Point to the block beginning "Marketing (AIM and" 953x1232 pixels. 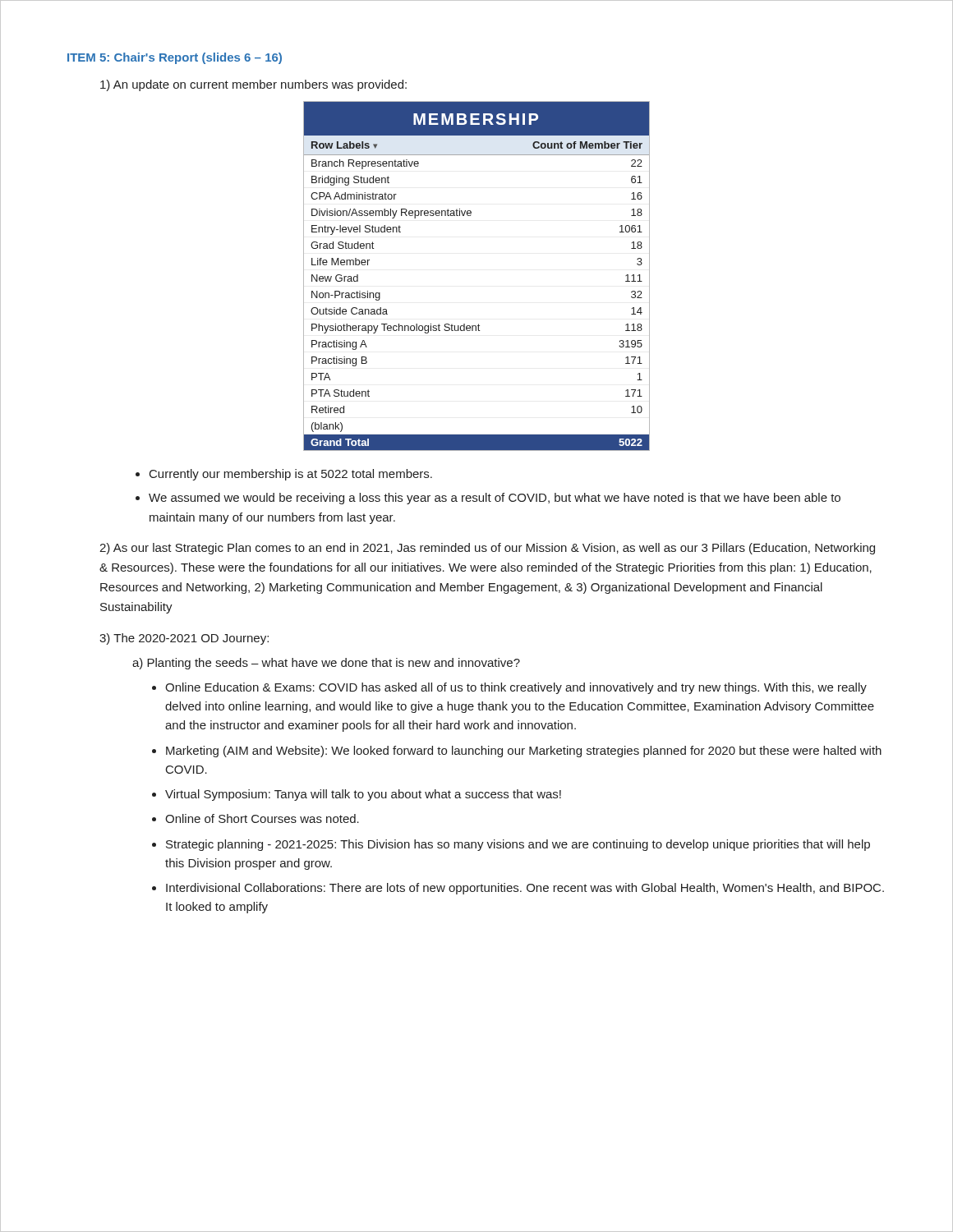524,759
